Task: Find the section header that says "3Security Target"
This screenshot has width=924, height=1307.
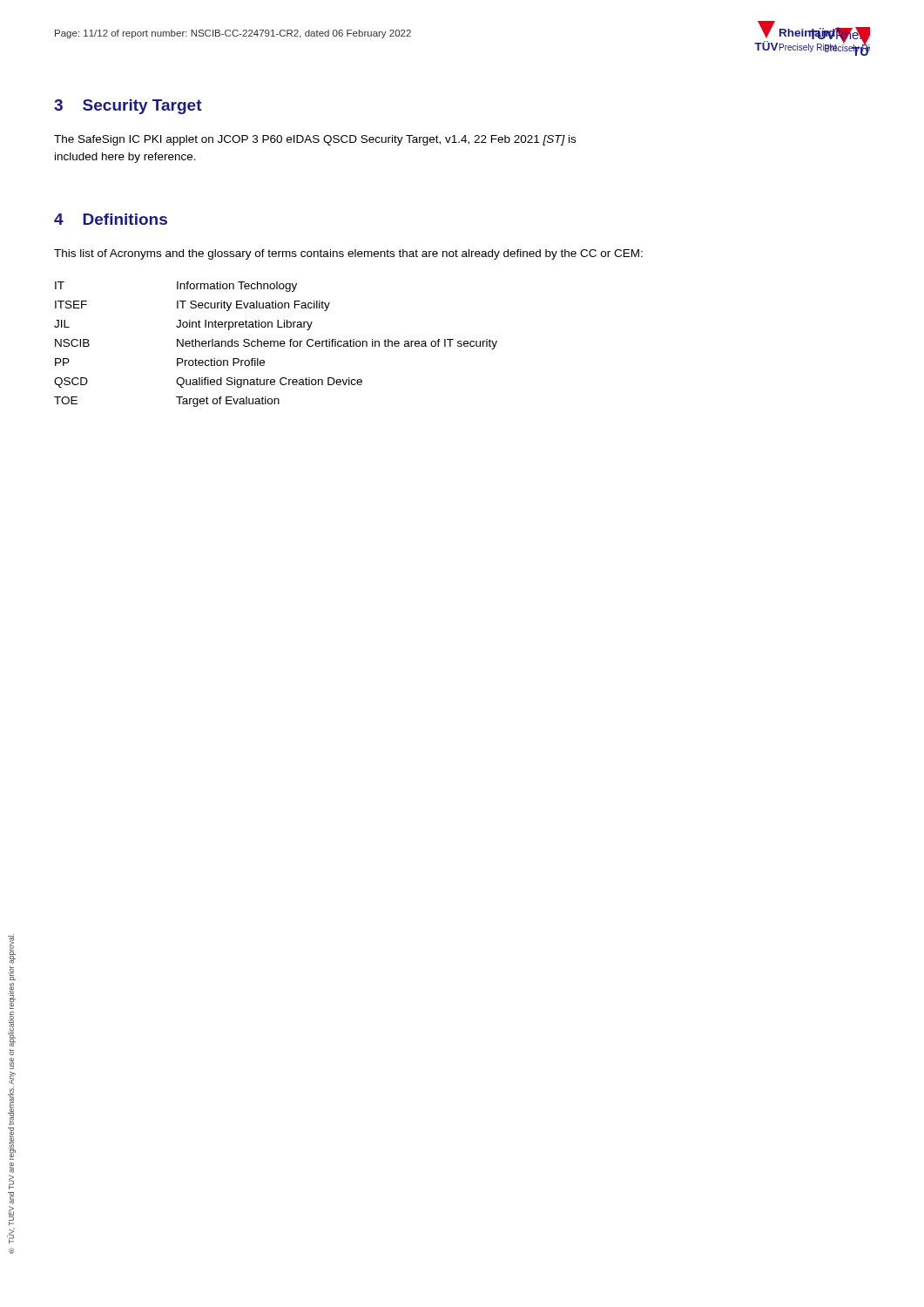Action: [x=128, y=105]
